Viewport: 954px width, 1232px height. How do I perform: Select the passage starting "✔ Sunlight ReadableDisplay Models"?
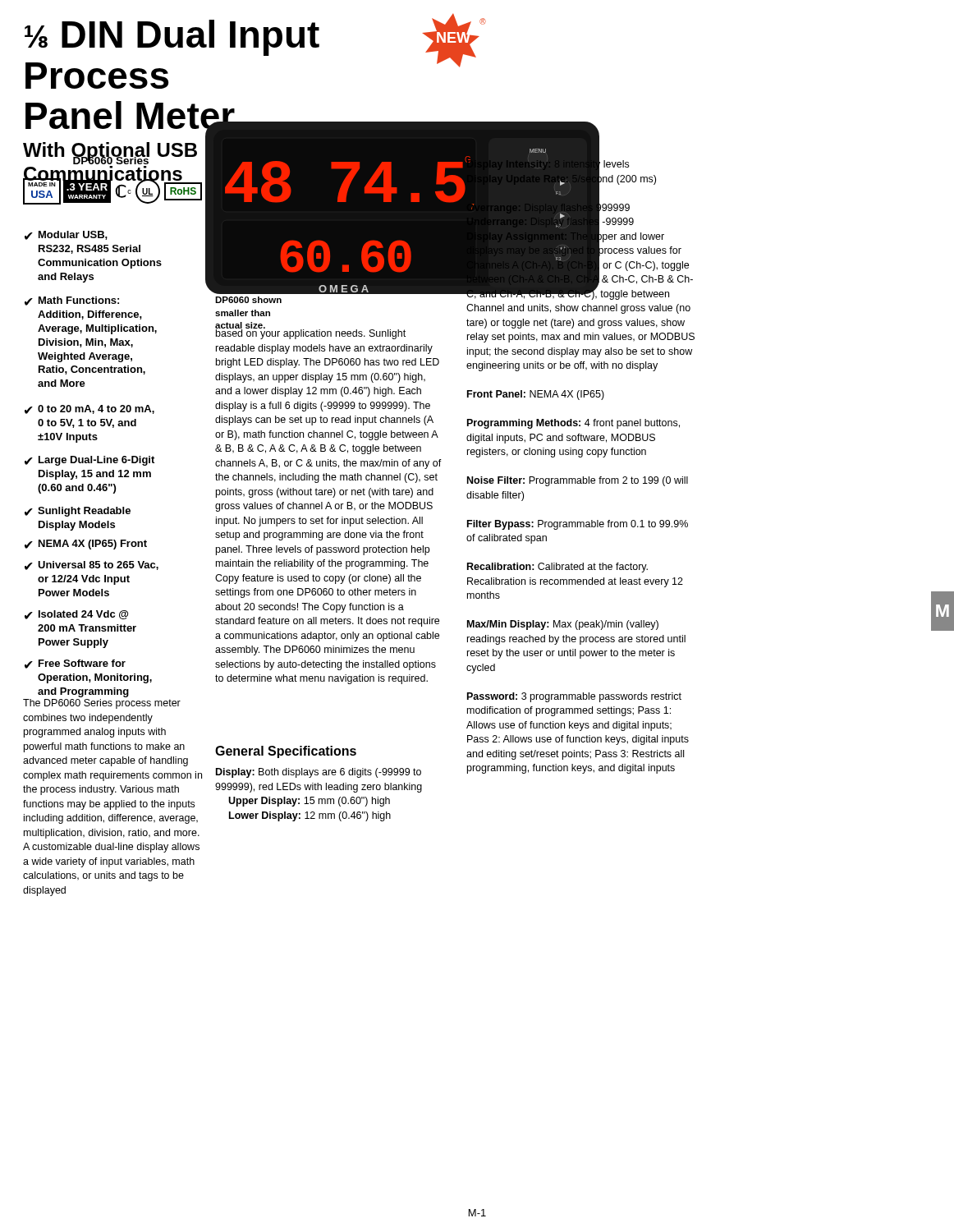(77, 518)
